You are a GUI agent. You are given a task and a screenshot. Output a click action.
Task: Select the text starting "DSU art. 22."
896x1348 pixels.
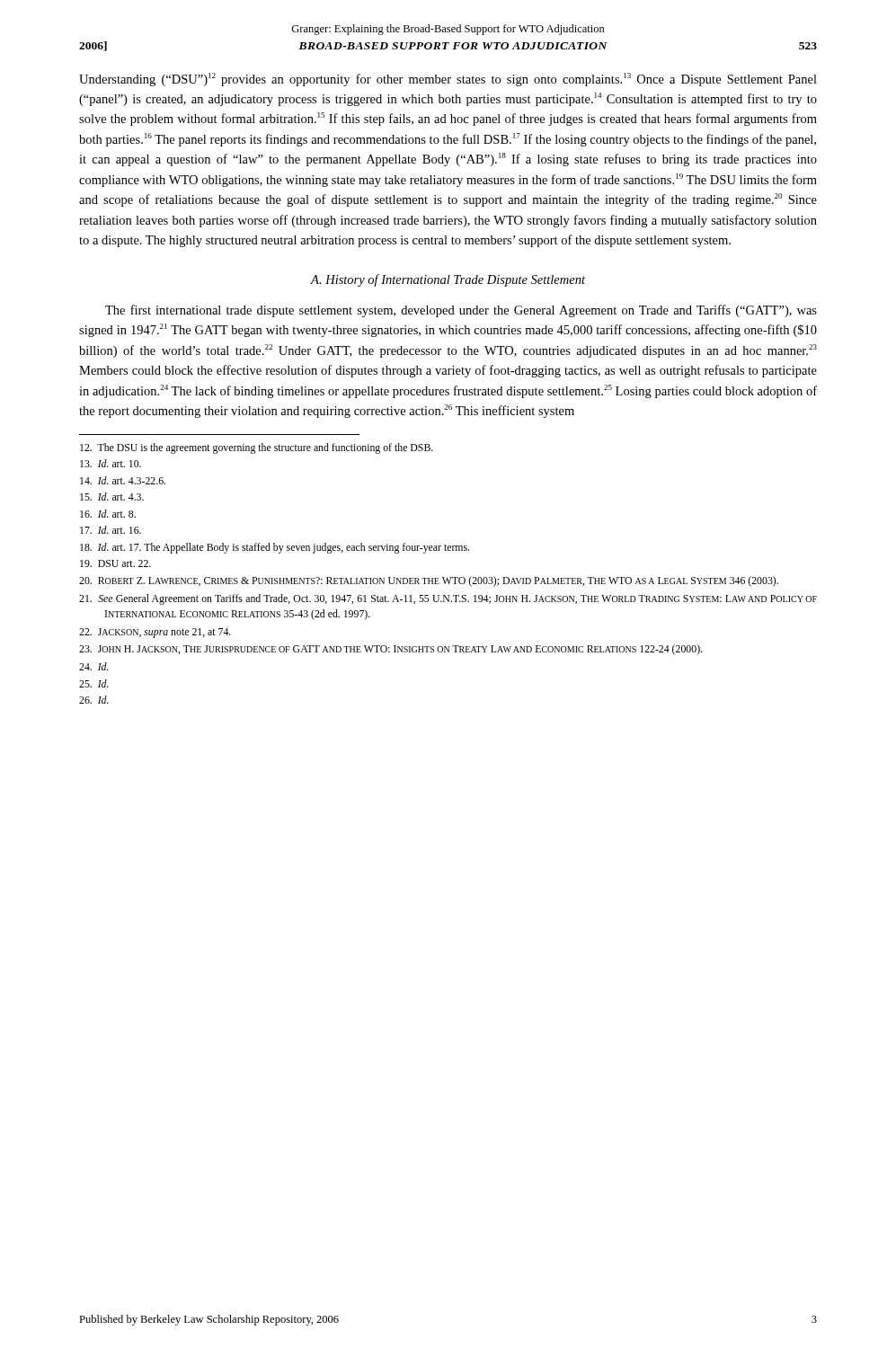(115, 564)
